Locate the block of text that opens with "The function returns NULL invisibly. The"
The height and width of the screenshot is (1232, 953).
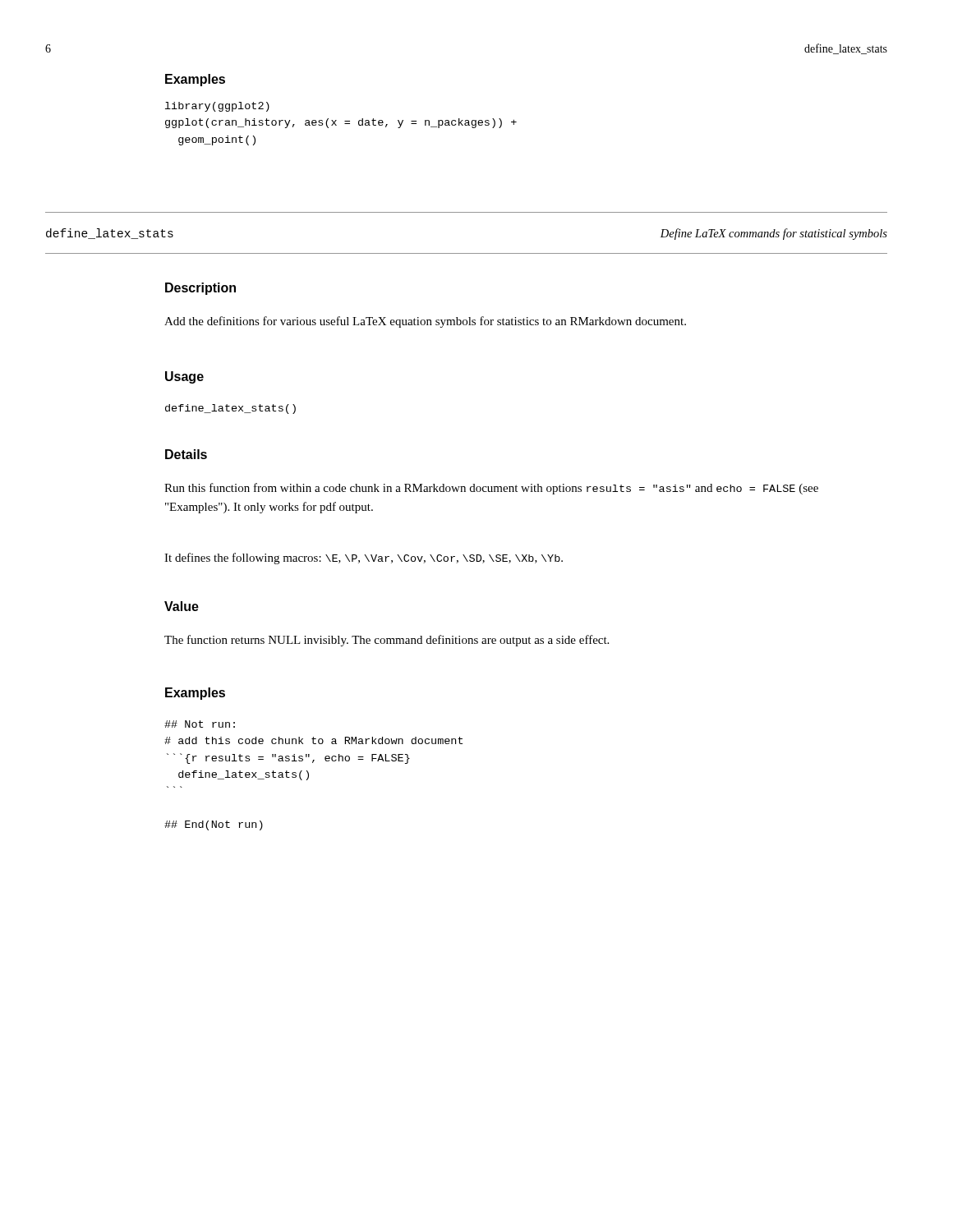pyautogui.click(x=387, y=640)
